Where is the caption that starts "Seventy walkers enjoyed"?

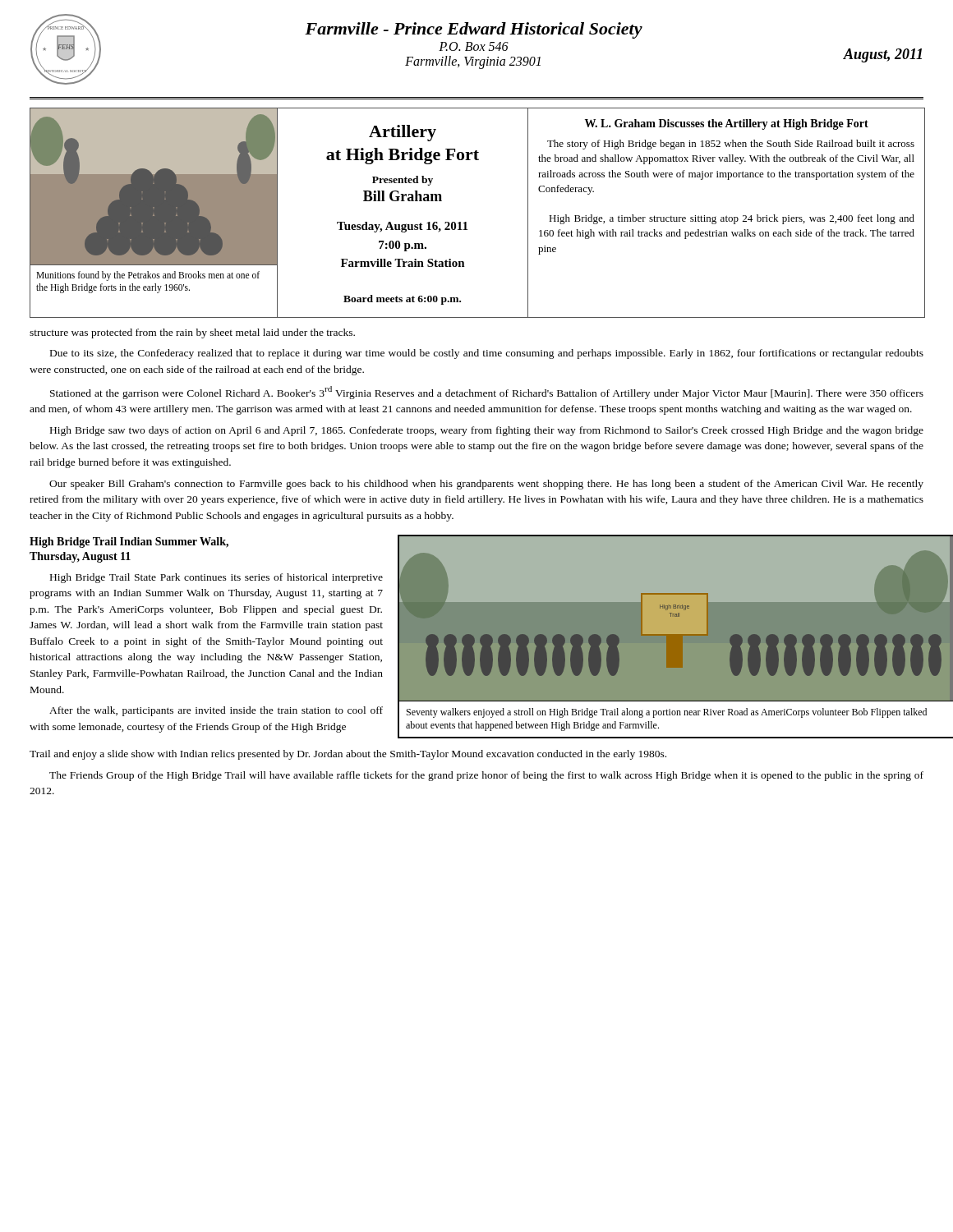pyautogui.click(x=667, y=719)
